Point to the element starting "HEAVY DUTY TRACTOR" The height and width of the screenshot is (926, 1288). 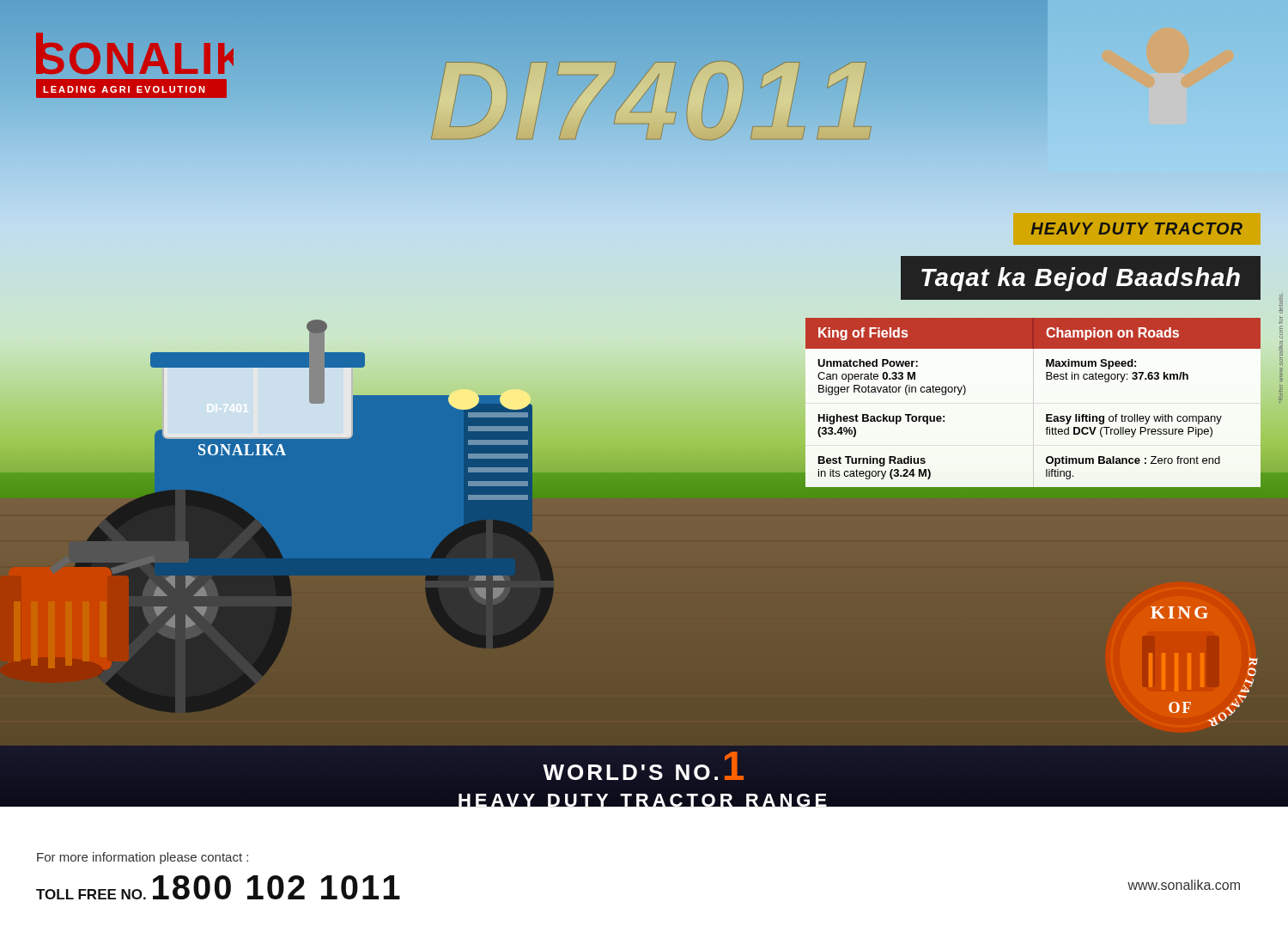(x=1137, y=229)
